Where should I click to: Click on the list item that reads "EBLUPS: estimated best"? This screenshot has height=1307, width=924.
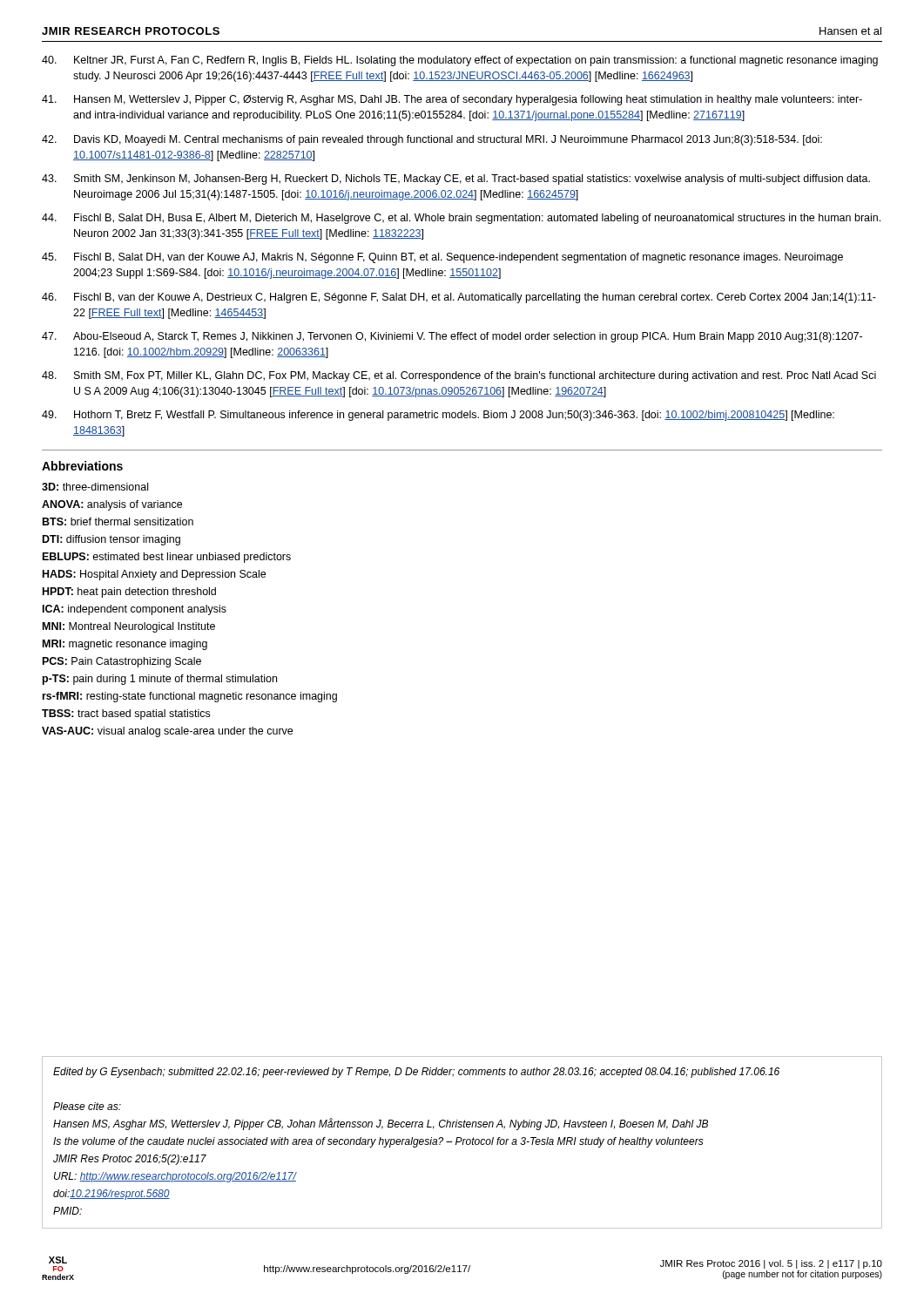[166, 556]
